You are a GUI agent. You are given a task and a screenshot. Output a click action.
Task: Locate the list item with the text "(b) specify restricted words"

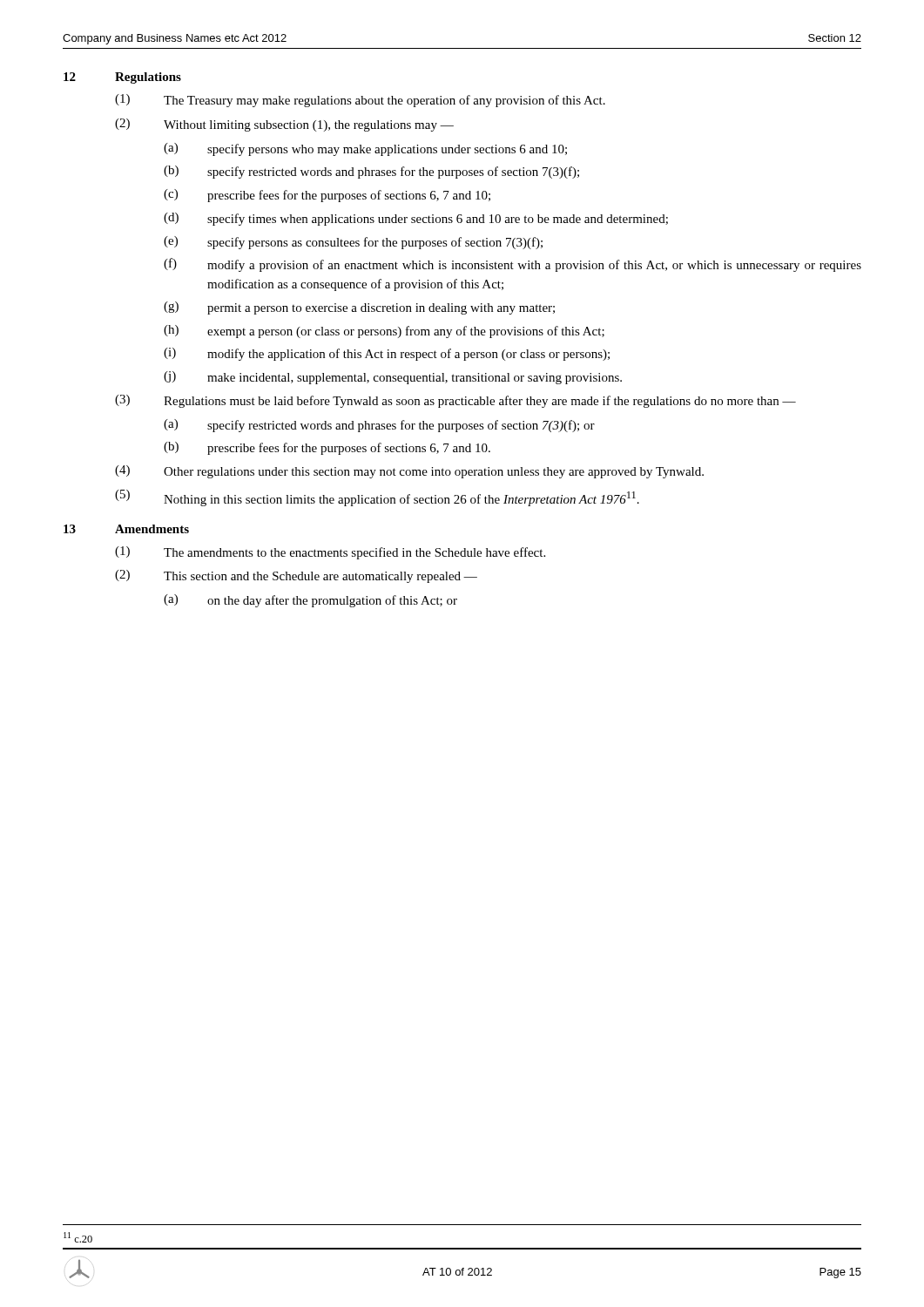[512, 173]
